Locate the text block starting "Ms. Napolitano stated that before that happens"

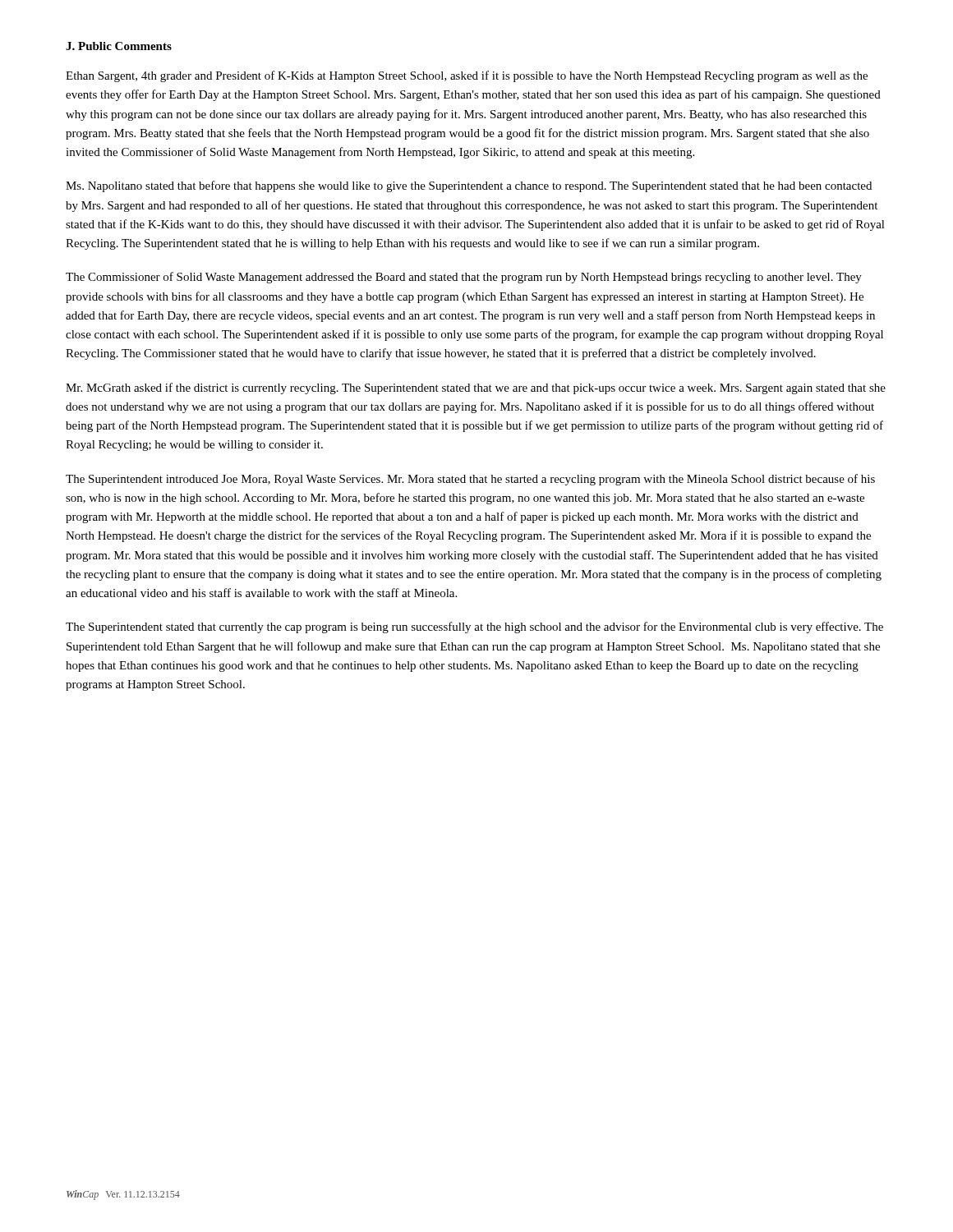click(x=475, y=214)
